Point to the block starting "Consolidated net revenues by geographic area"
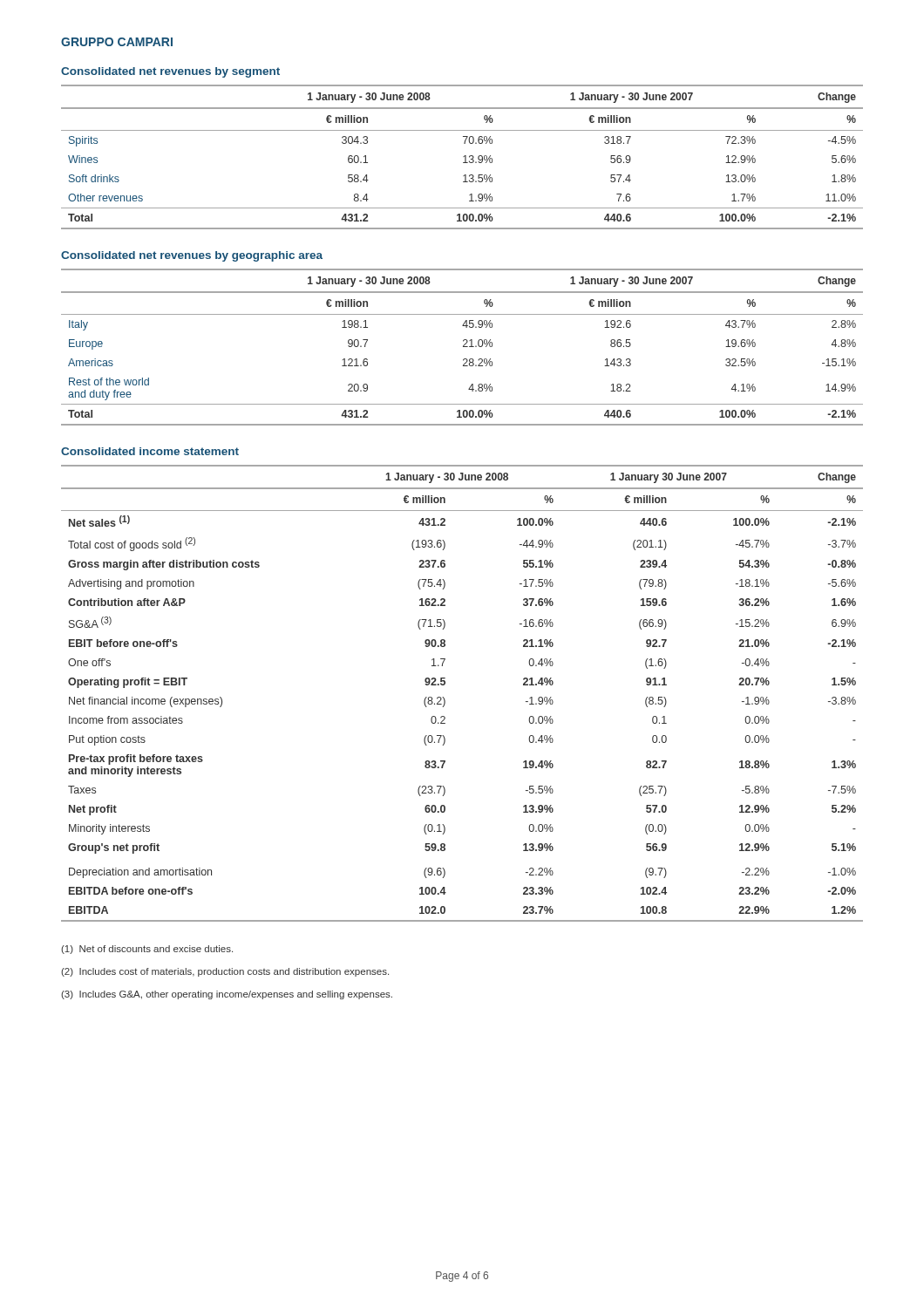 192,255
